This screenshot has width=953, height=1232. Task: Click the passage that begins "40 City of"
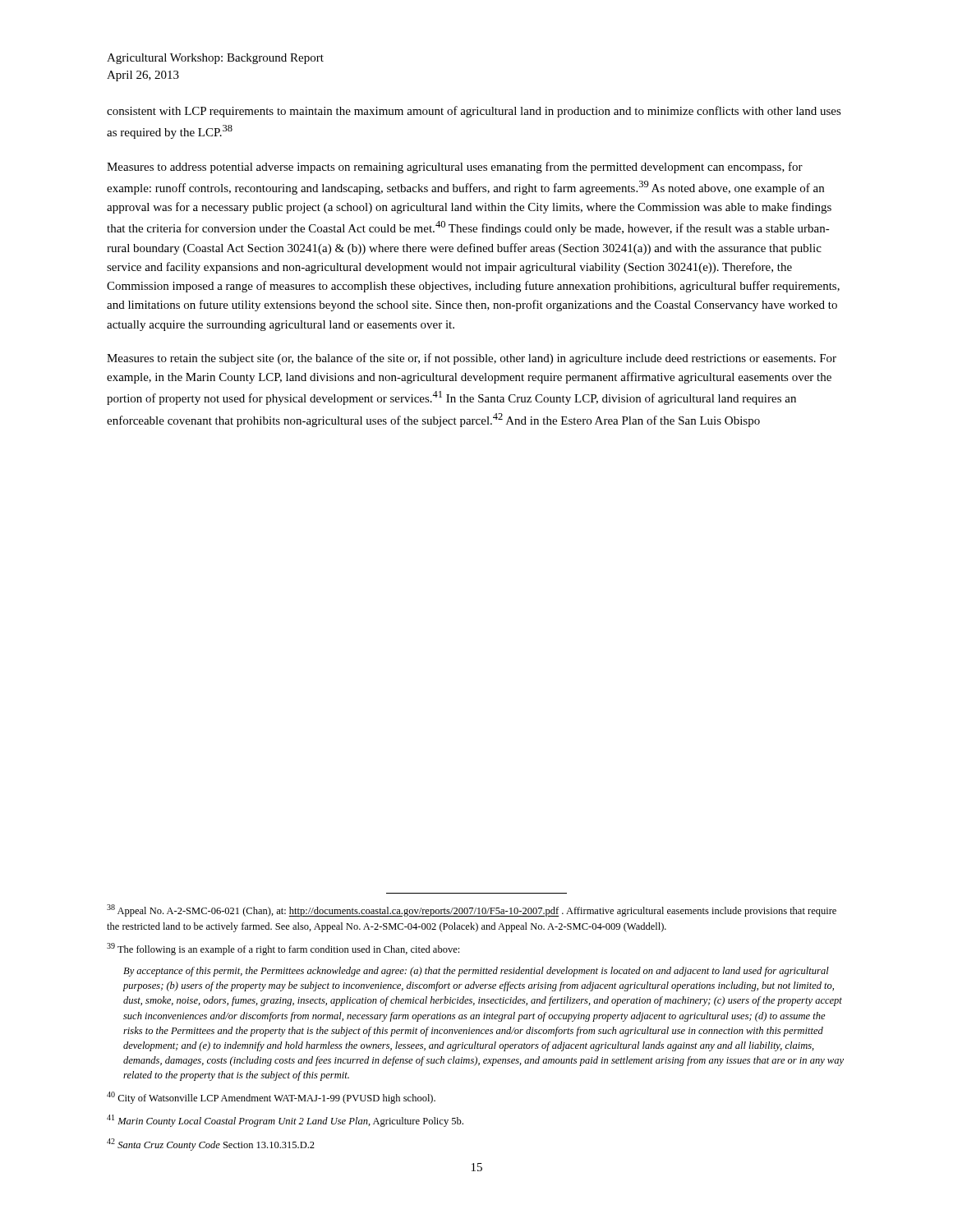pos(271,1097)
